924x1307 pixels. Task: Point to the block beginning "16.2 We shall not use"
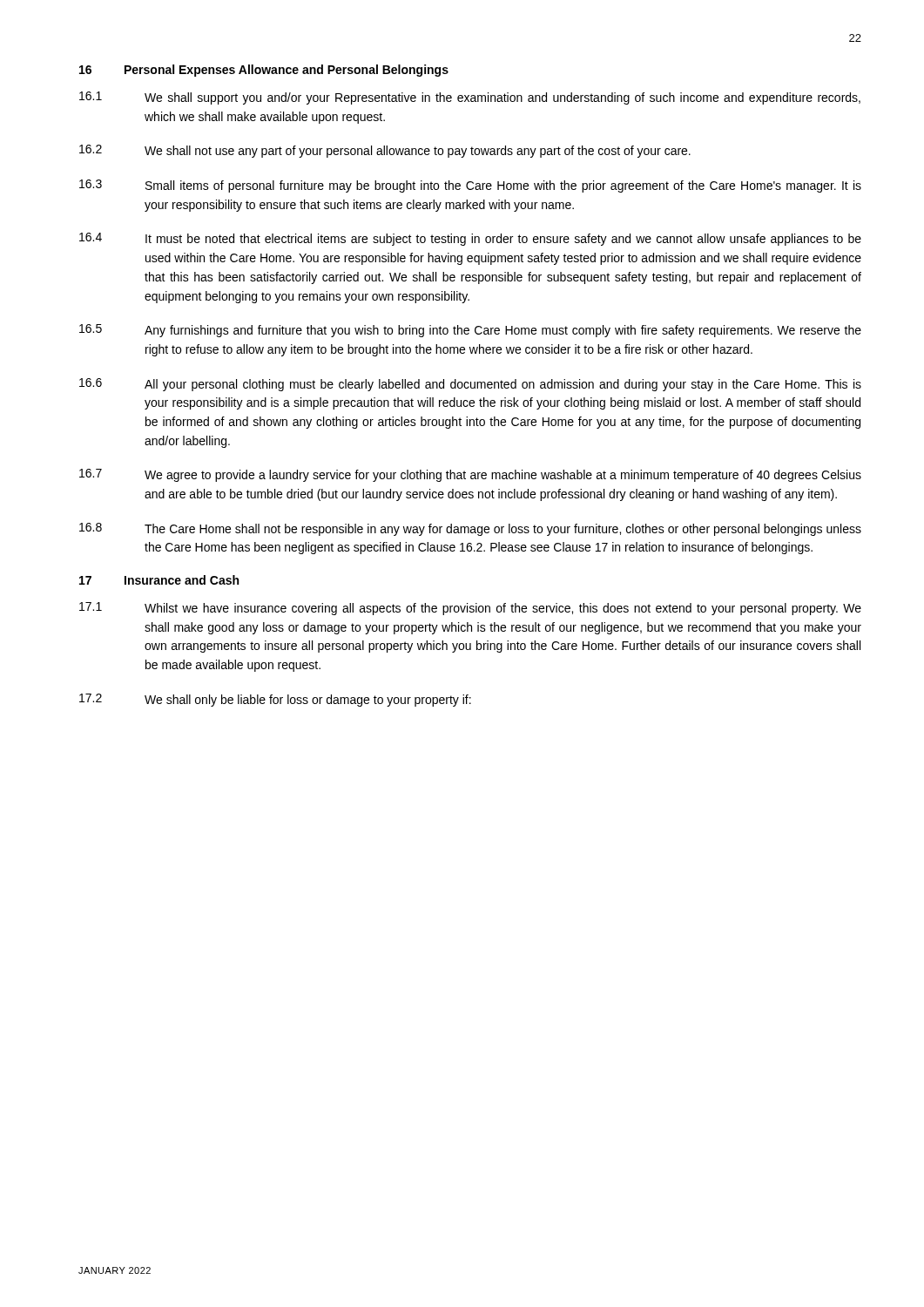tap(470, 152)
